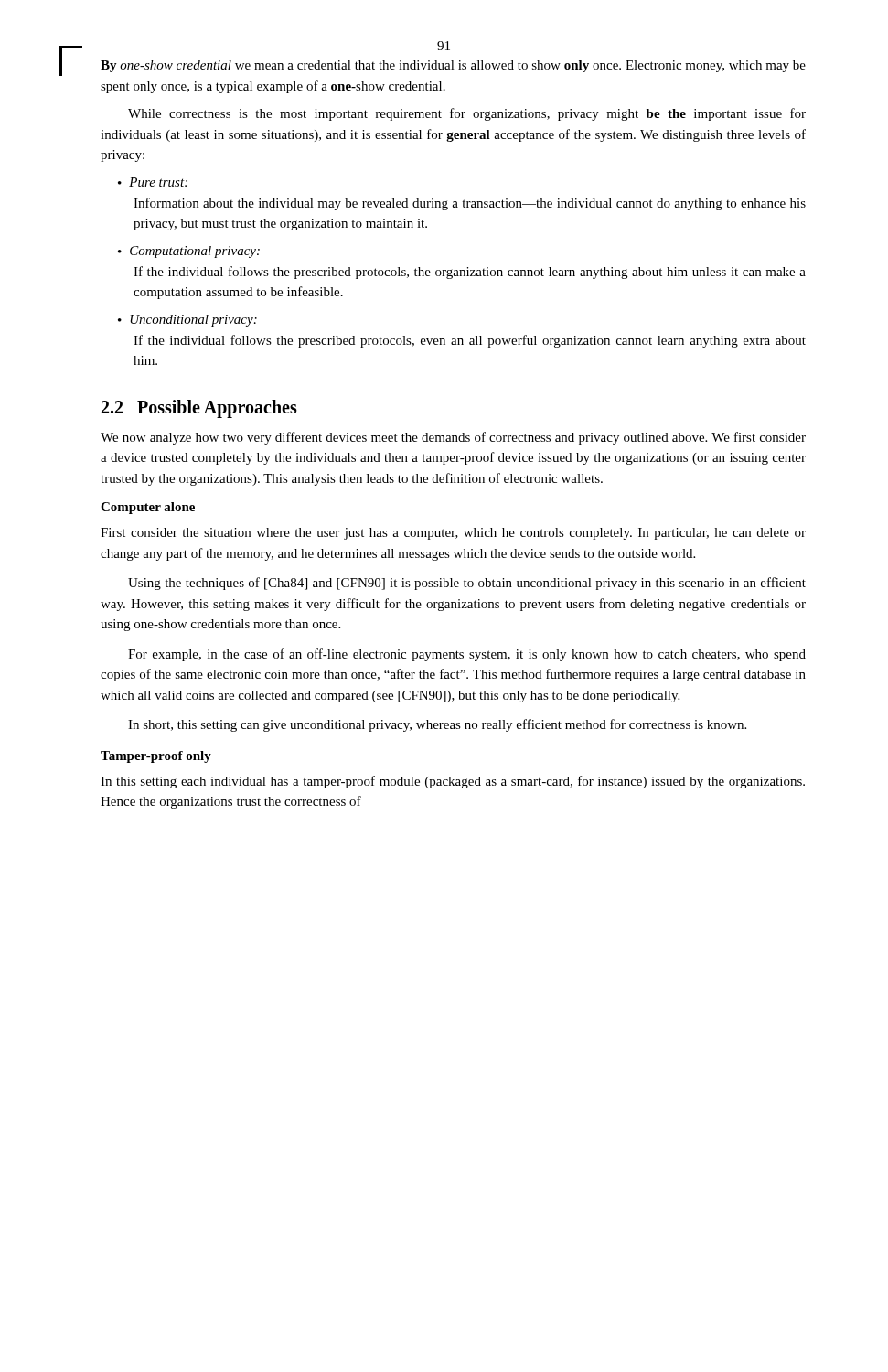Where is the passage that starts "In short, this setting can give"?
Viewport: 888px width, 1372px height.
(453, 725)
